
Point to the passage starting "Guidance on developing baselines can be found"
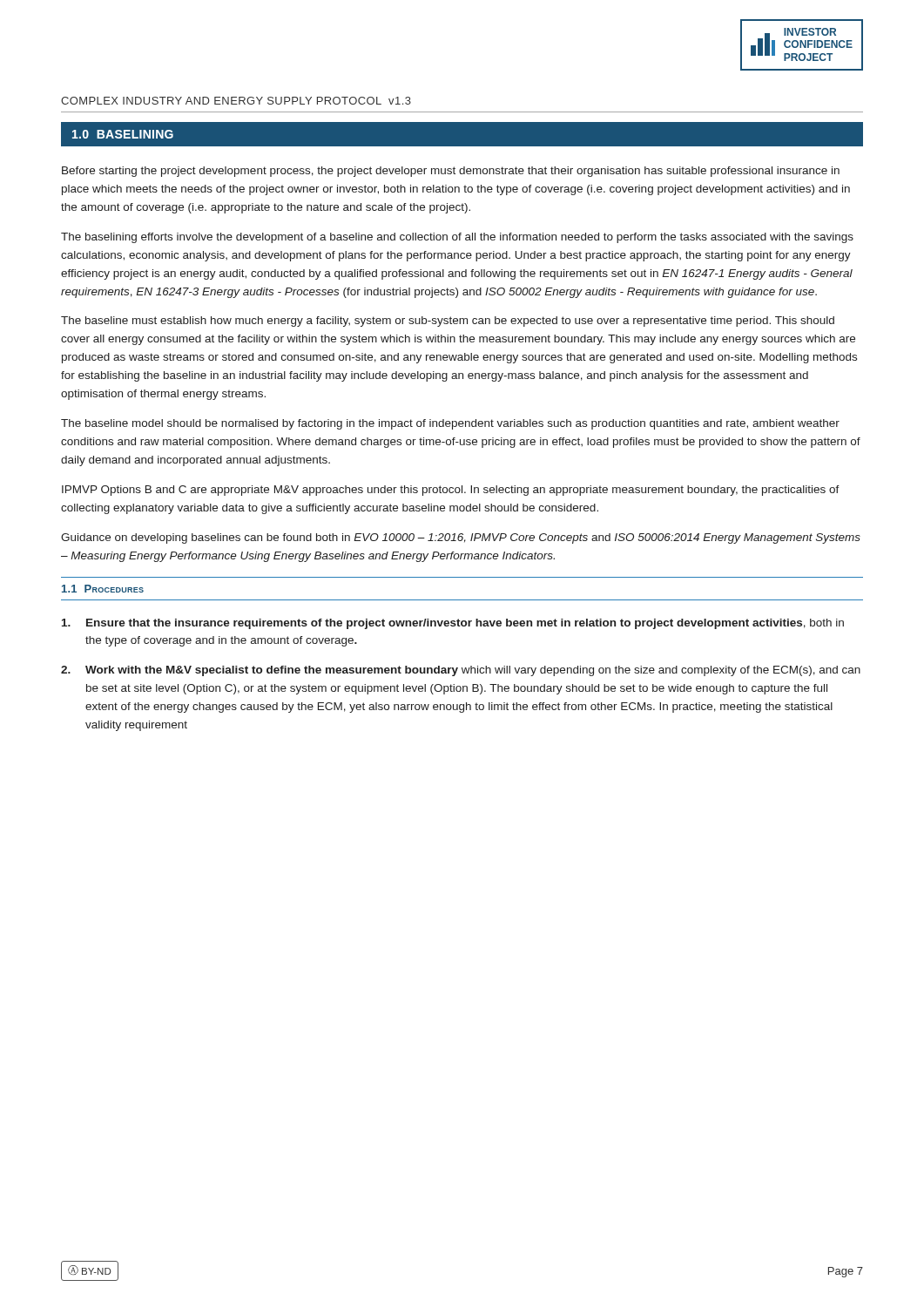(461, 546)
